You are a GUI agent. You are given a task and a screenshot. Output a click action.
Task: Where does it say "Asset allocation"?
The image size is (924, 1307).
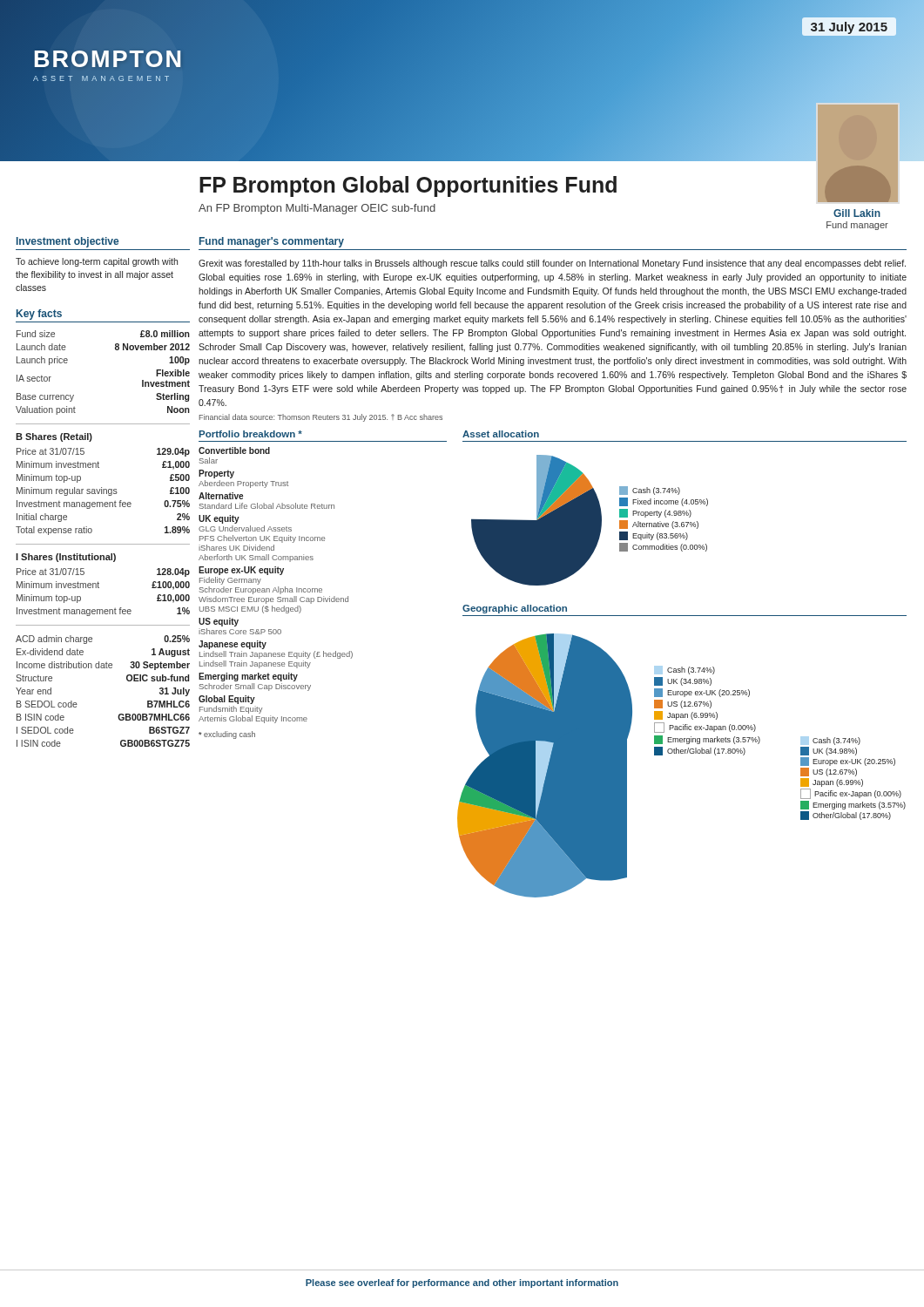(501, 434)
